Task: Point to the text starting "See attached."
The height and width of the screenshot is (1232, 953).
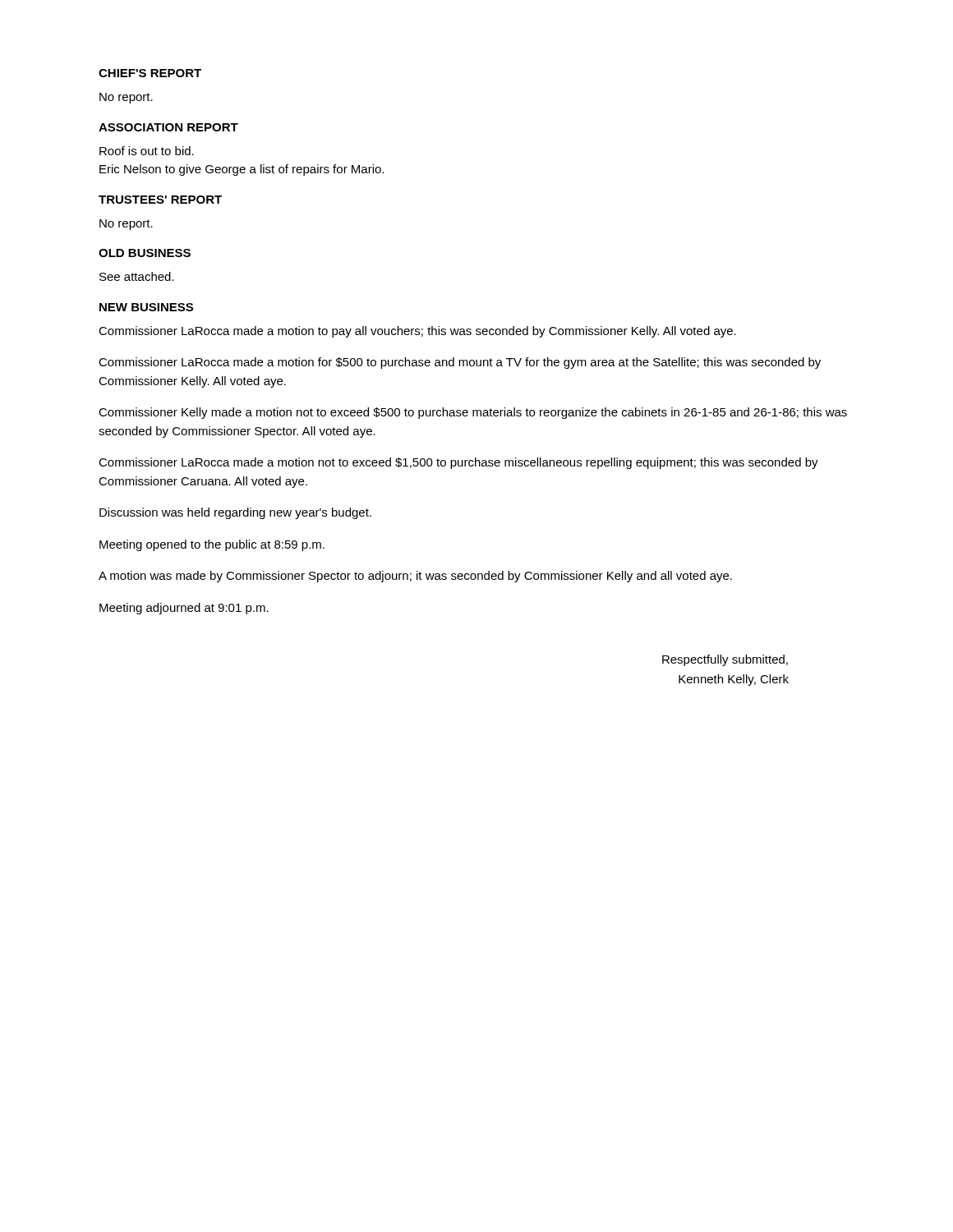Action: coord(137,276)
